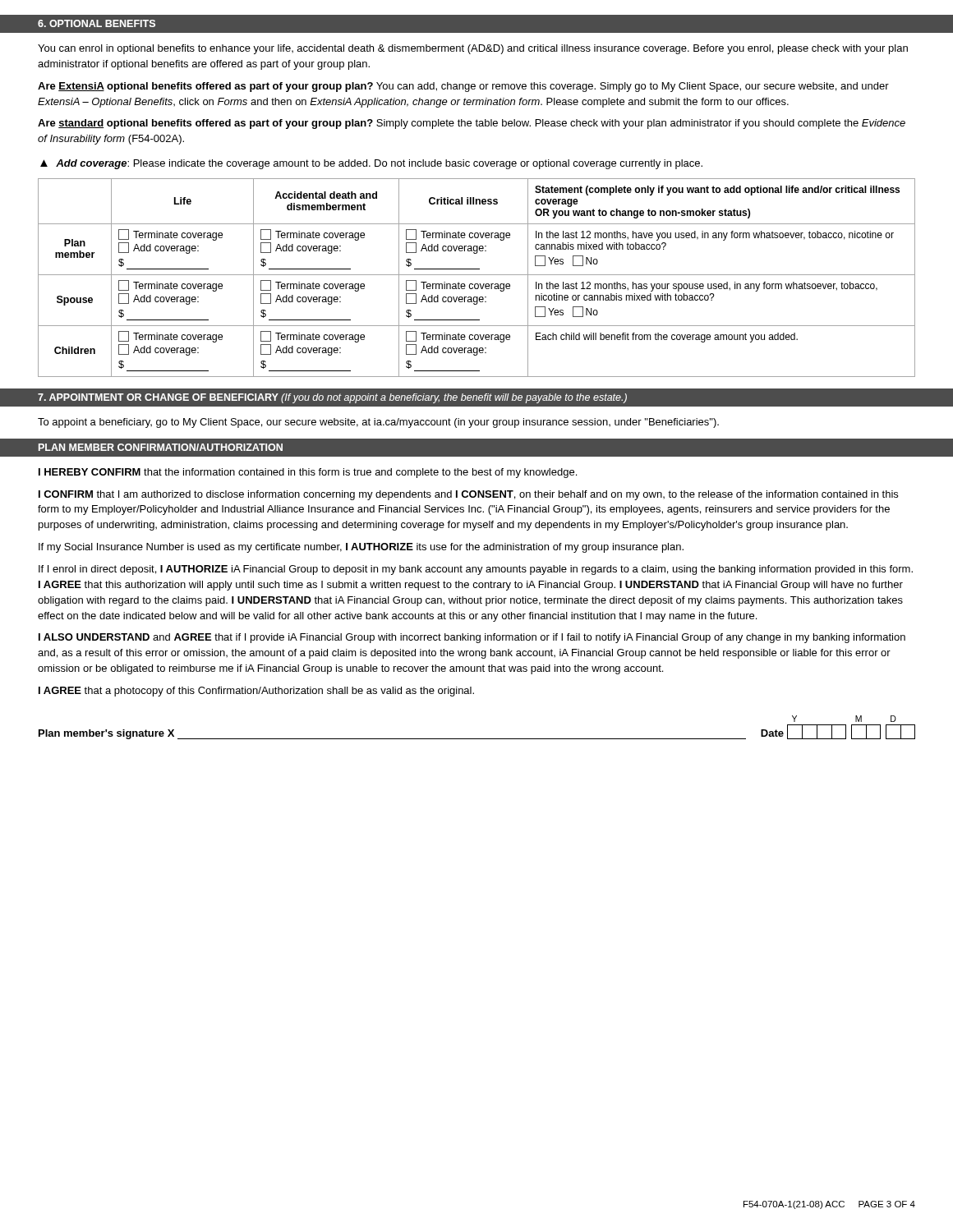
Task: Point to the passage starting "6. OPTIONAL BENEFITS"
Action: click(97, 24)
